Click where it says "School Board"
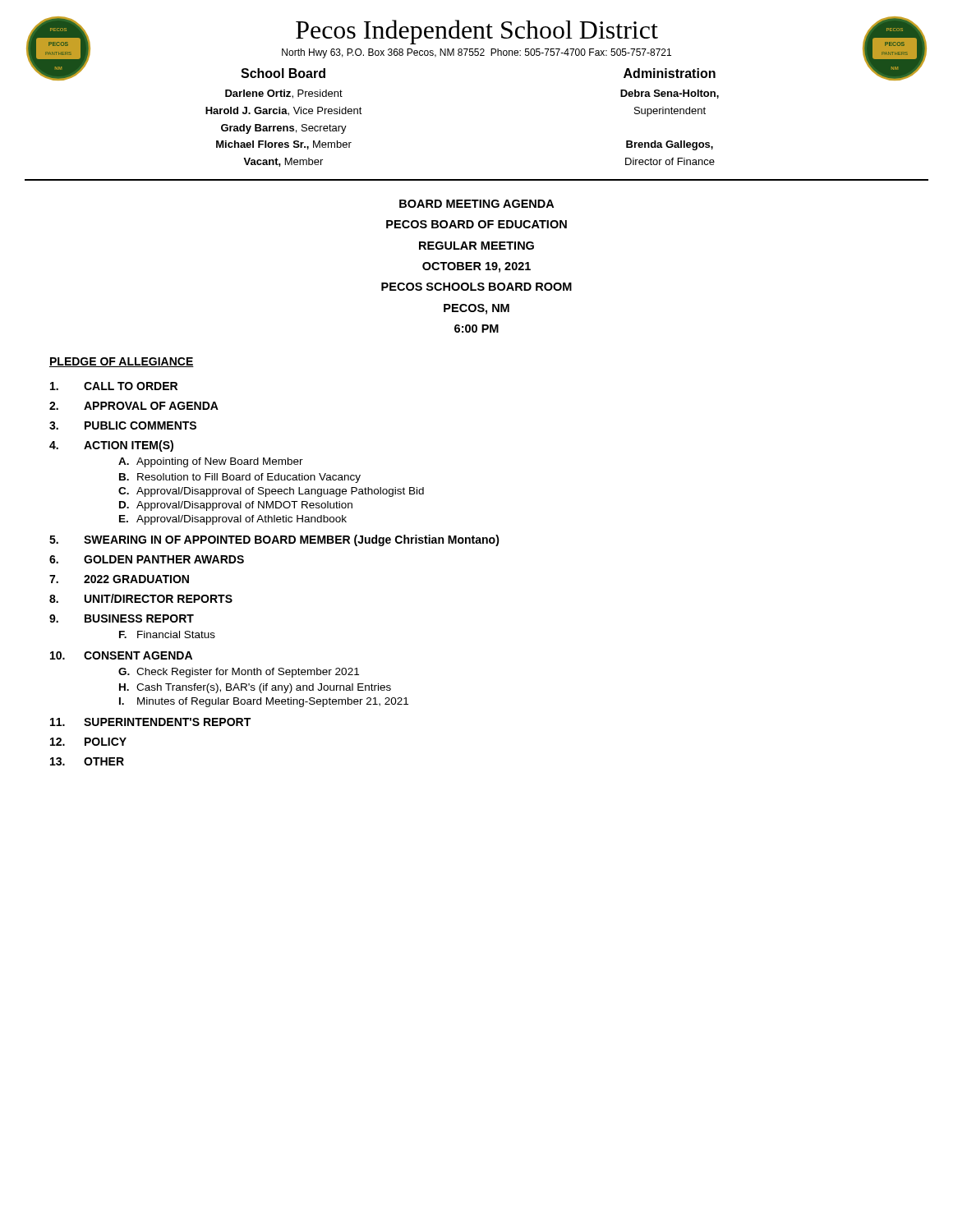 point(283,73)
